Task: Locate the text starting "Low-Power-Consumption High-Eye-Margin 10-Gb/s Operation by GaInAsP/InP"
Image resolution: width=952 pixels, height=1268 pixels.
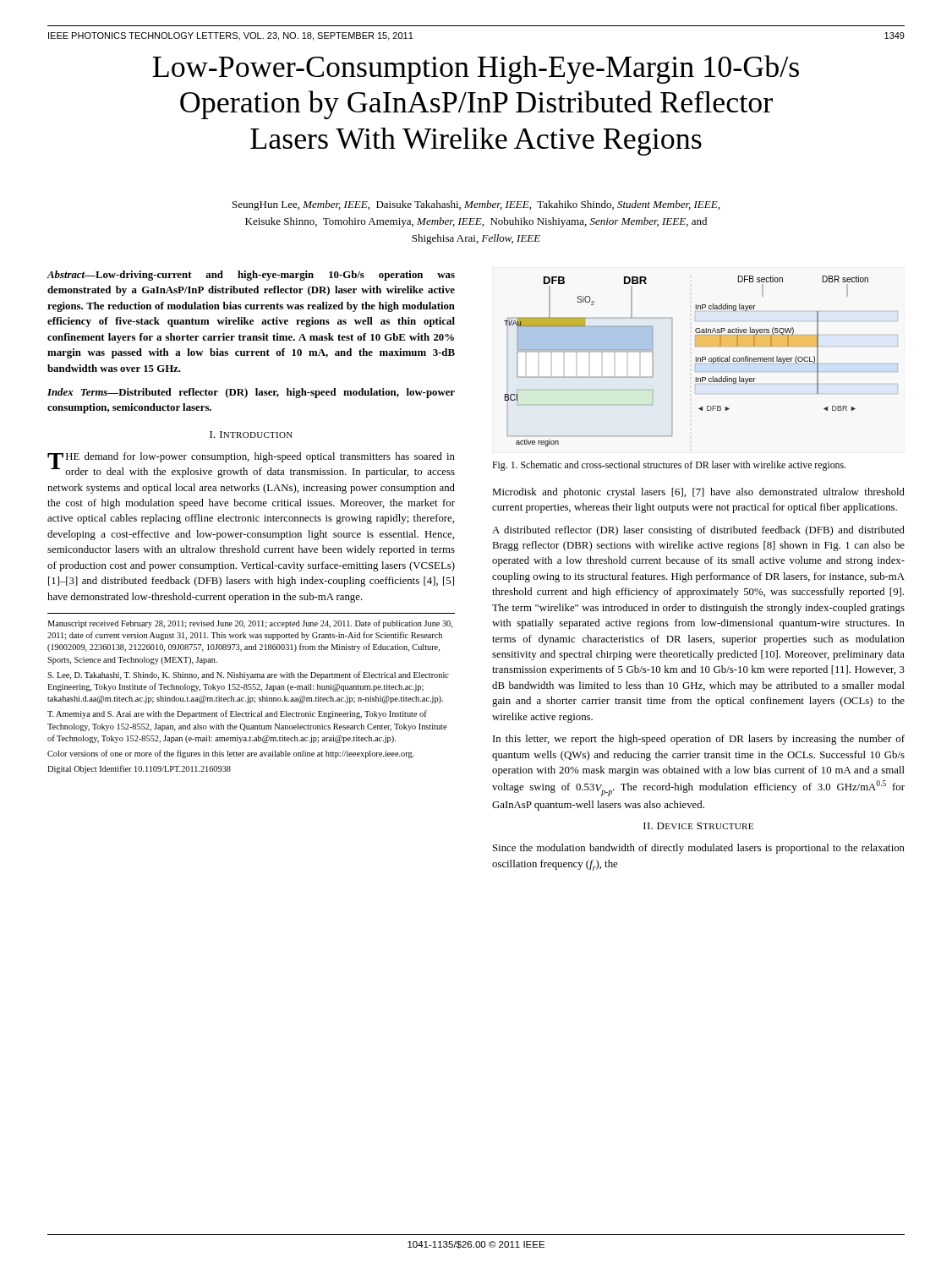Action: [476, 103]
